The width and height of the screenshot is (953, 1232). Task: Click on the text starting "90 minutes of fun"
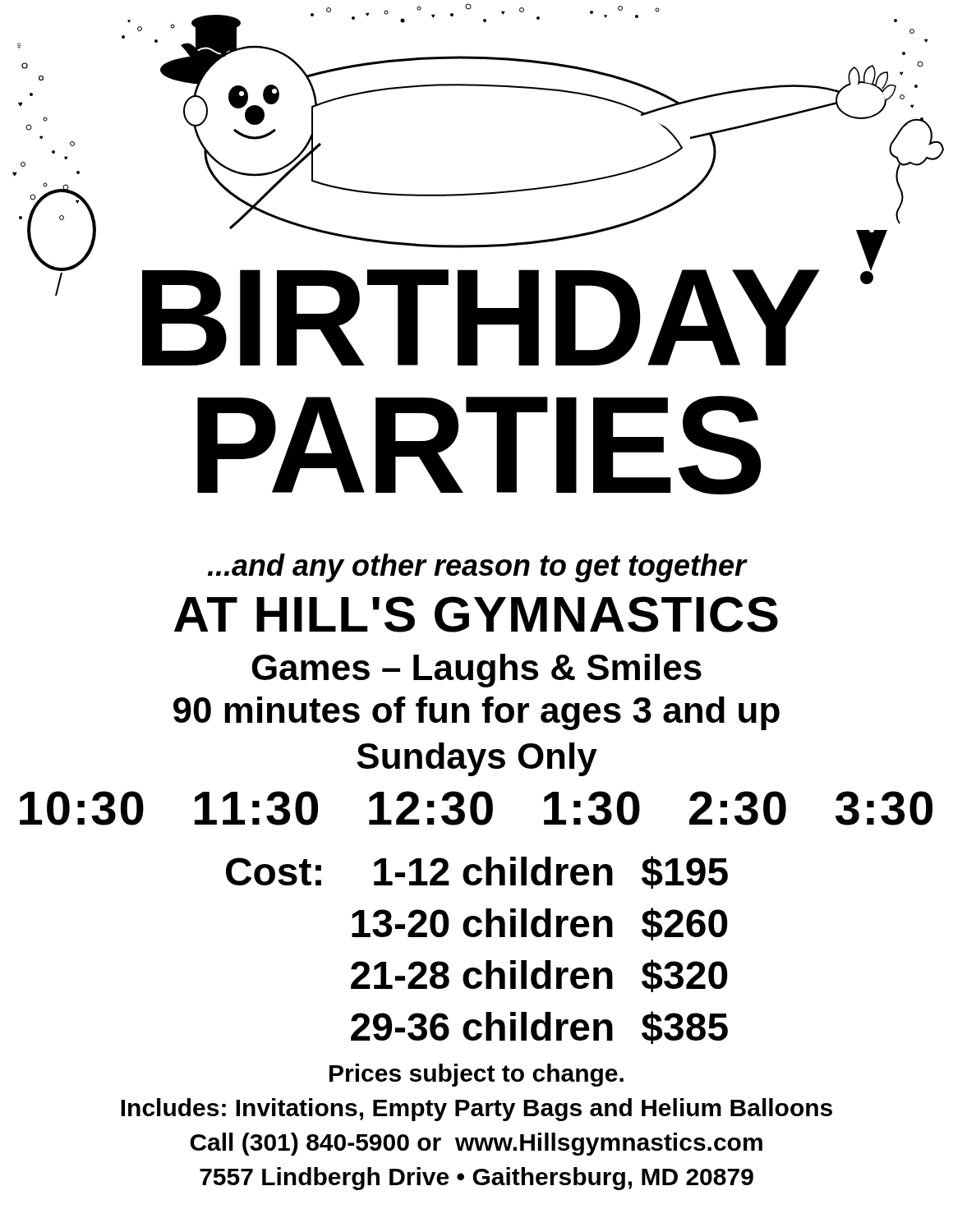point(476,710)
